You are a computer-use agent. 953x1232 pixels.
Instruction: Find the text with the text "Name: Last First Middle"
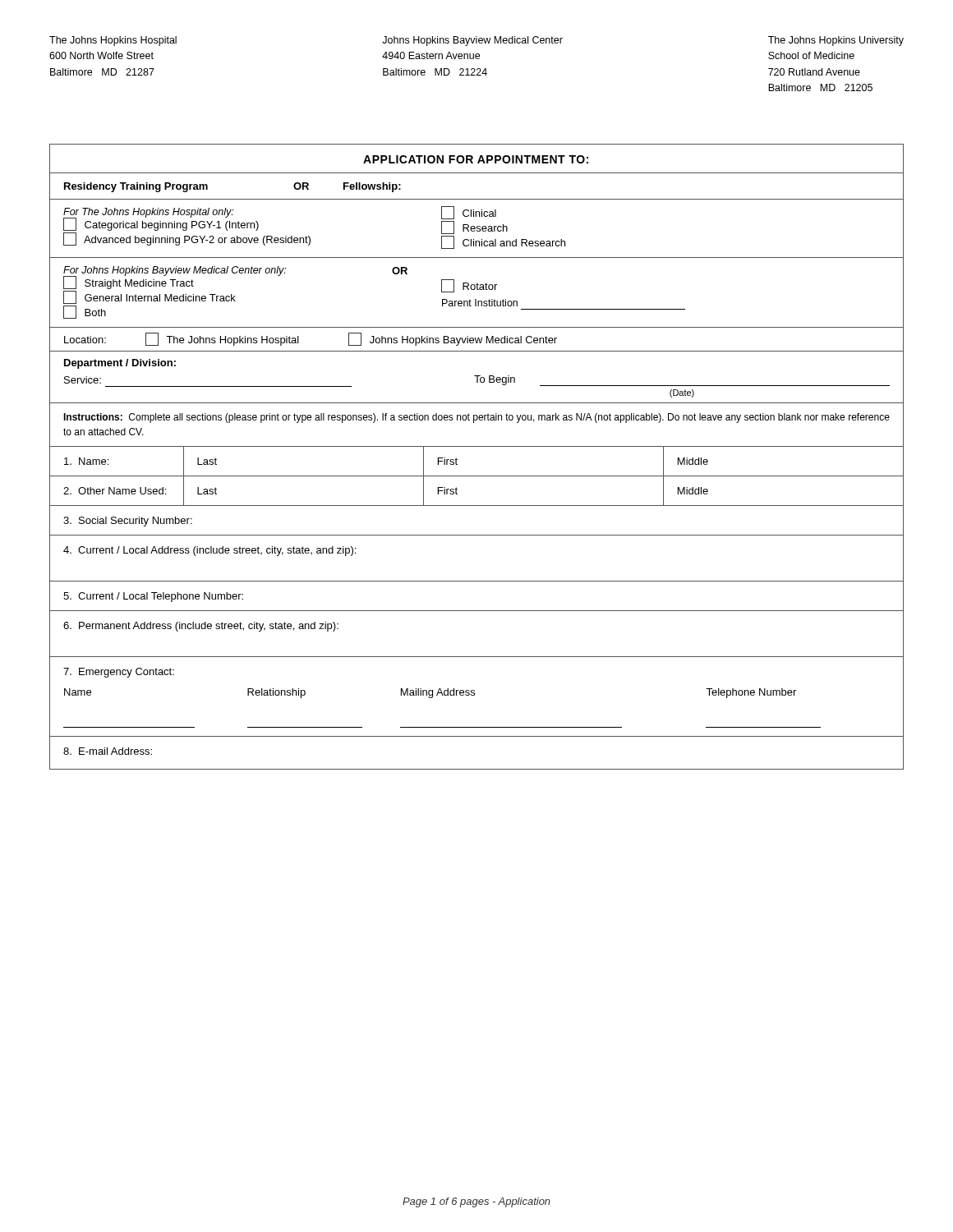click(476, 461)
